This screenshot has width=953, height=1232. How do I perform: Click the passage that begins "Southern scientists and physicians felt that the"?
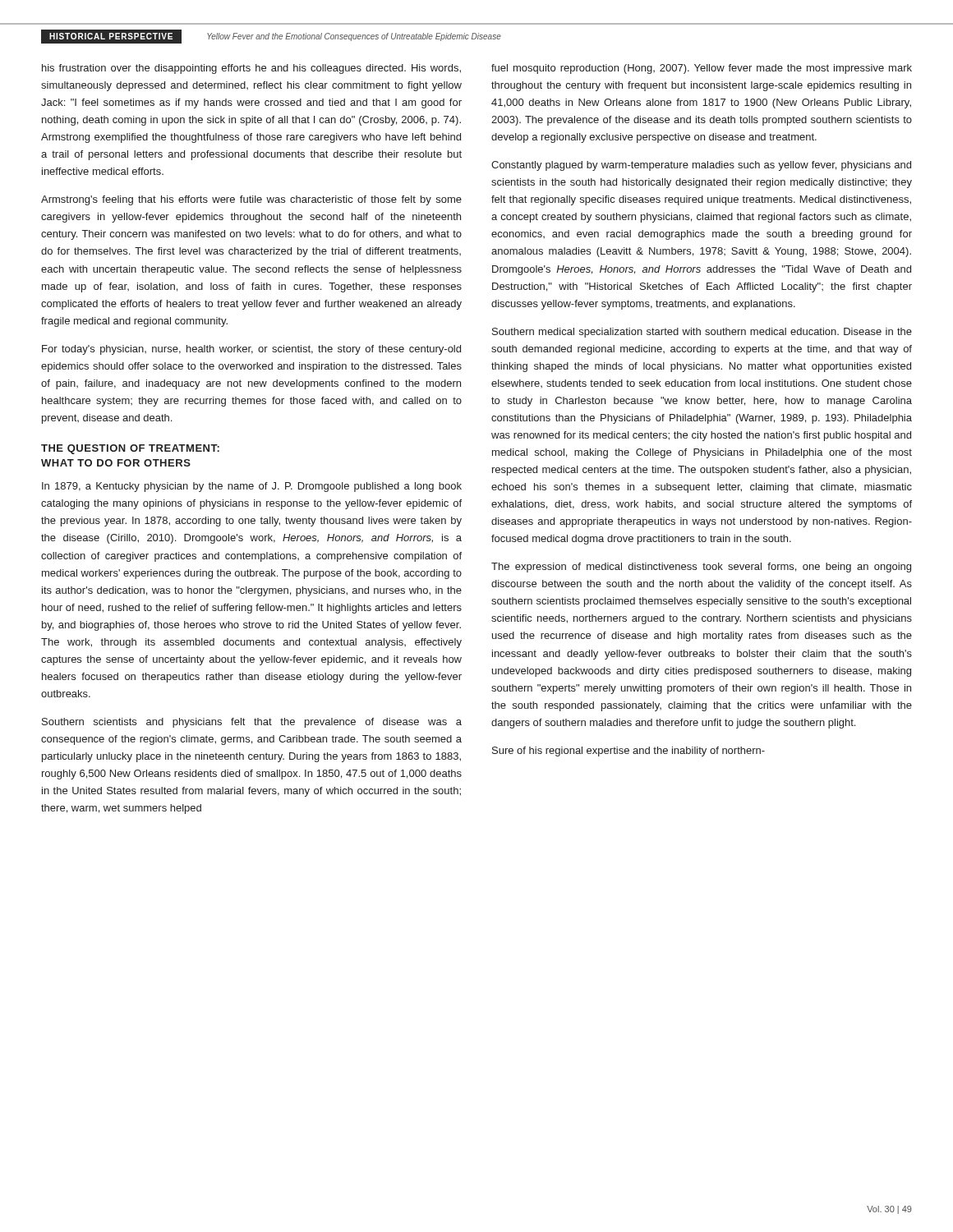251,765
